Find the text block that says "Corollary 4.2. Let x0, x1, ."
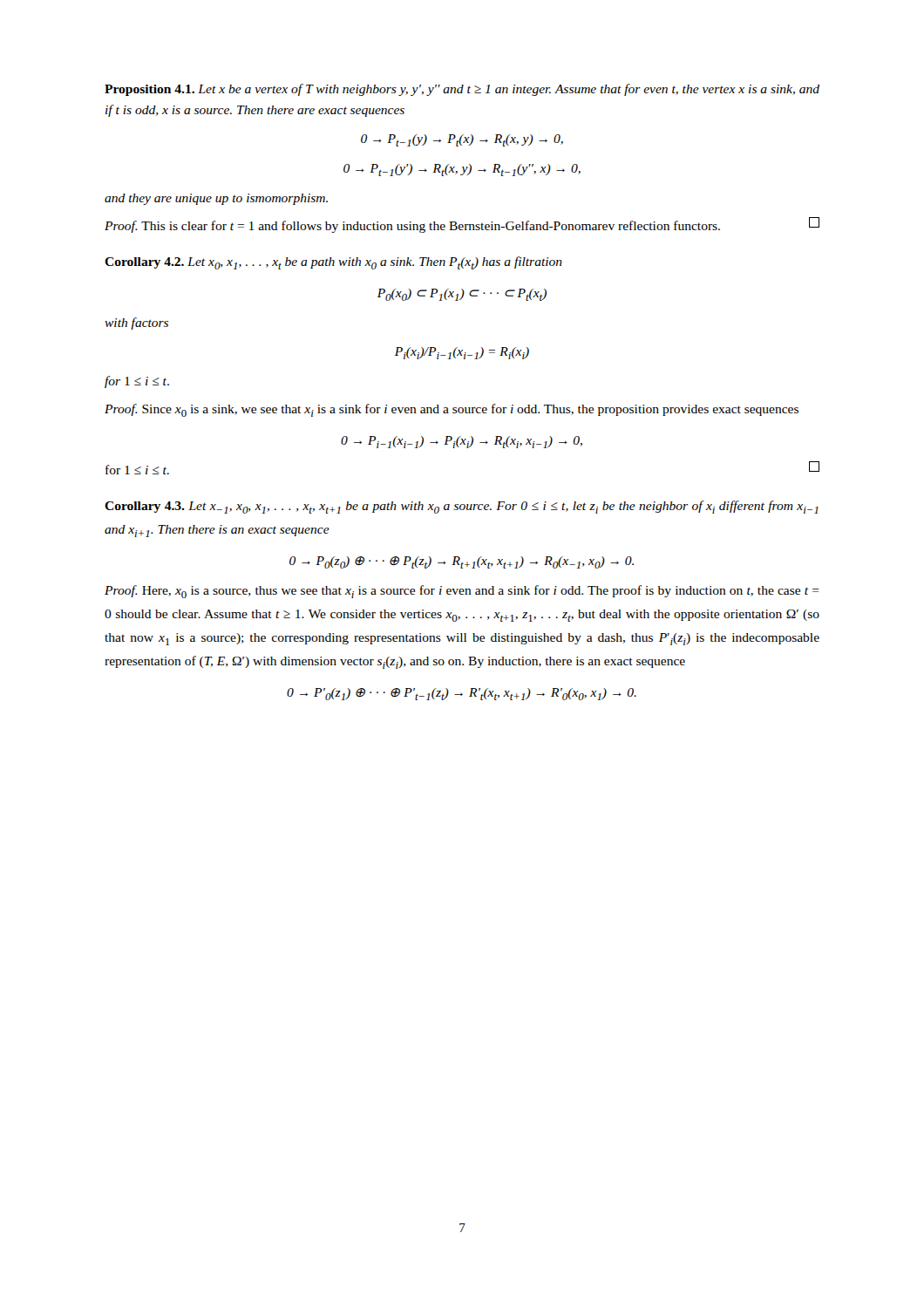924x1308 pixels. [x=333, y=263]
